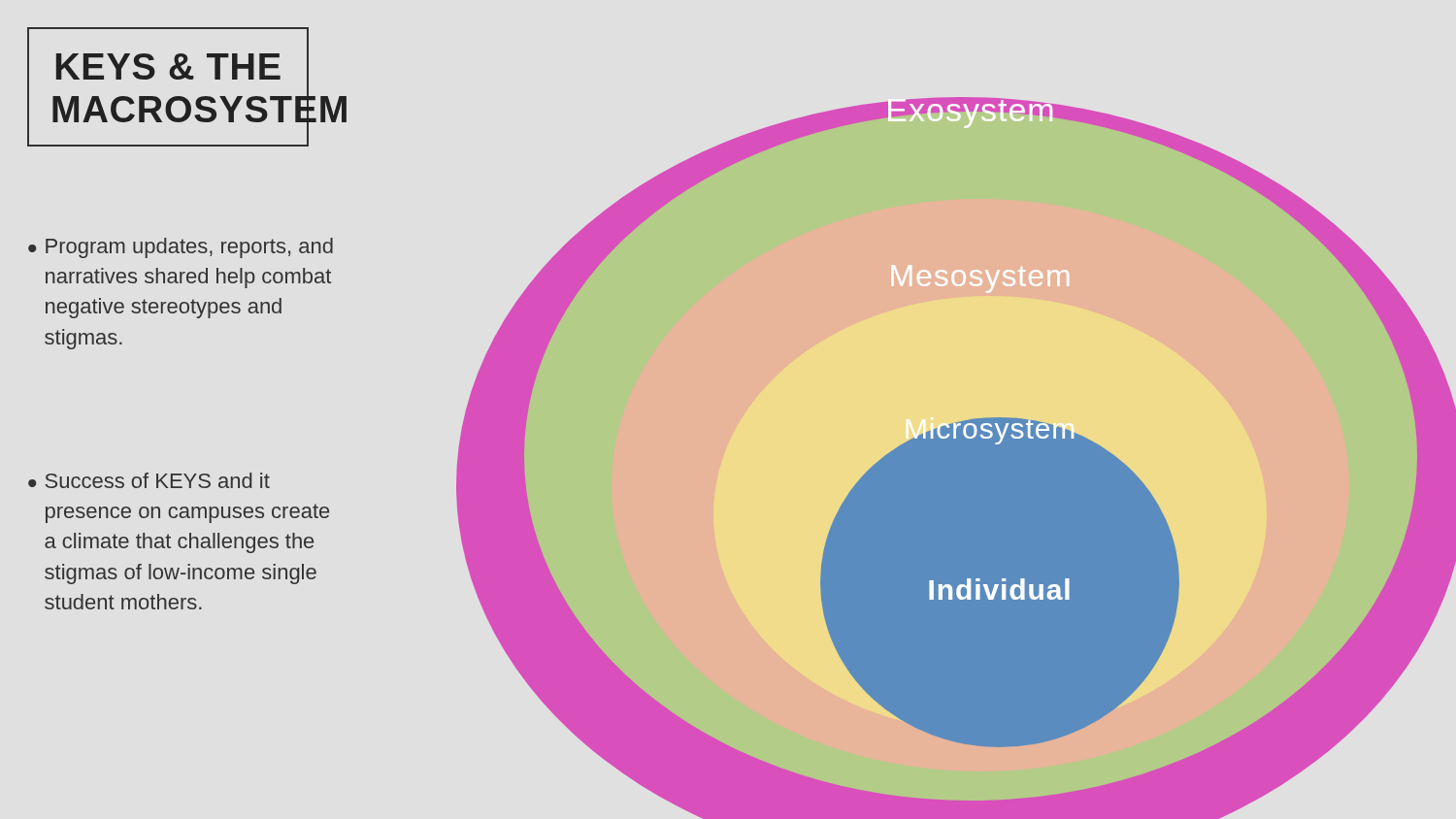This screenshot has width=1456, height=819.
Task: Locate the element starting "• Program updates, reports, and narratives shared"
Action: pos(182,292)
